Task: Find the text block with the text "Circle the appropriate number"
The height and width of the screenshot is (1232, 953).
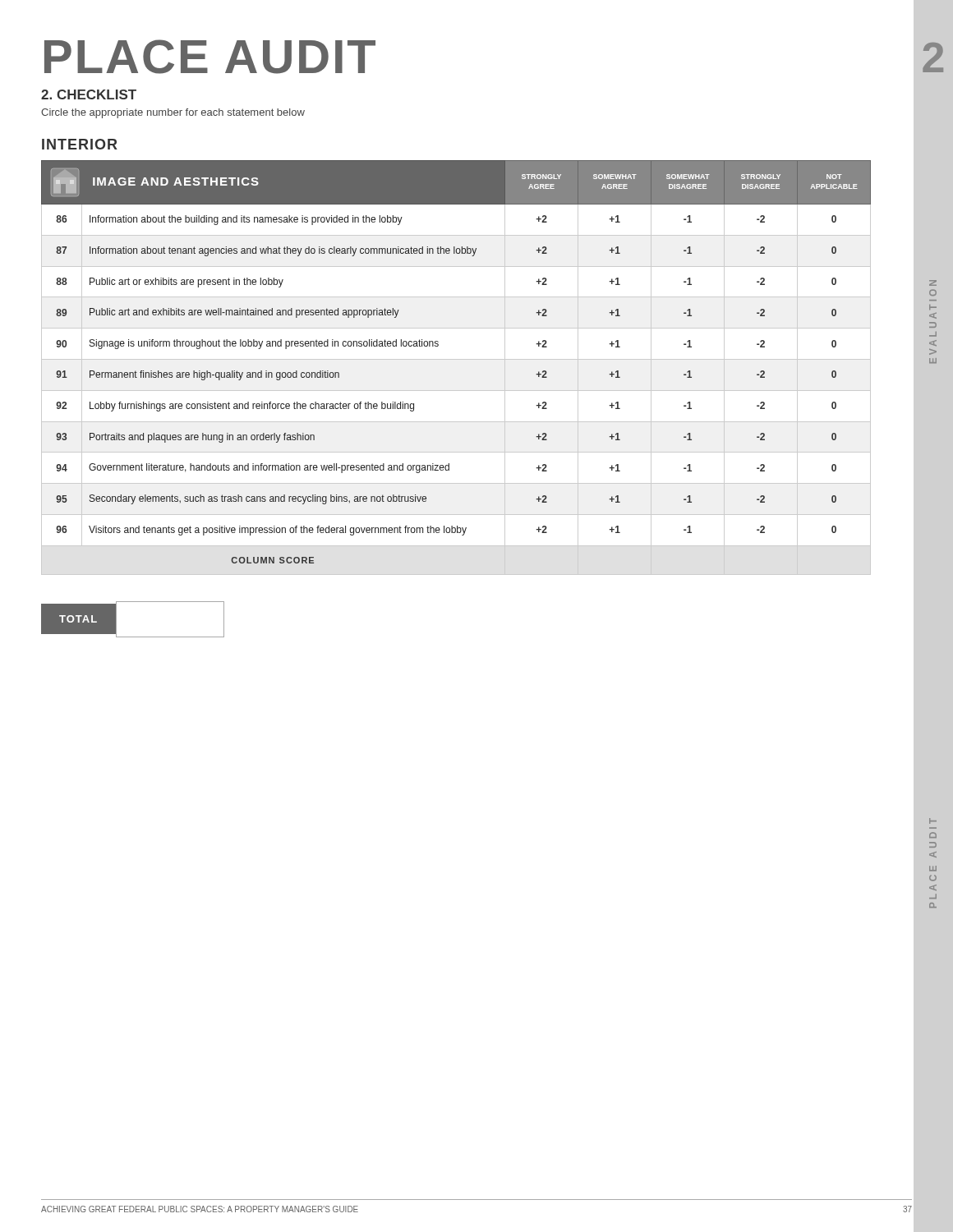Action: coord(173,112)
